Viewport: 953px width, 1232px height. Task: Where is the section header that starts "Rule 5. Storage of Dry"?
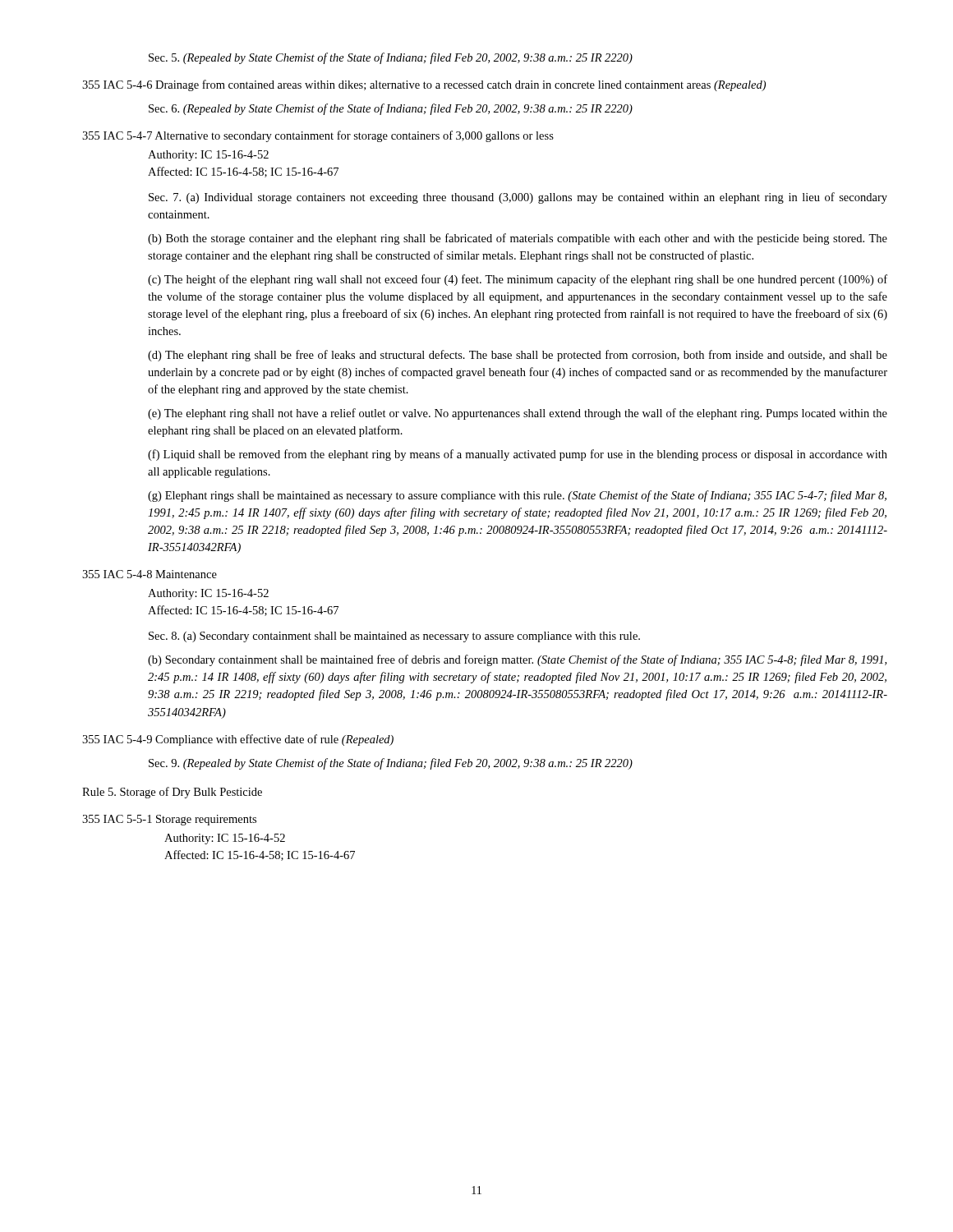click(172, 793)
